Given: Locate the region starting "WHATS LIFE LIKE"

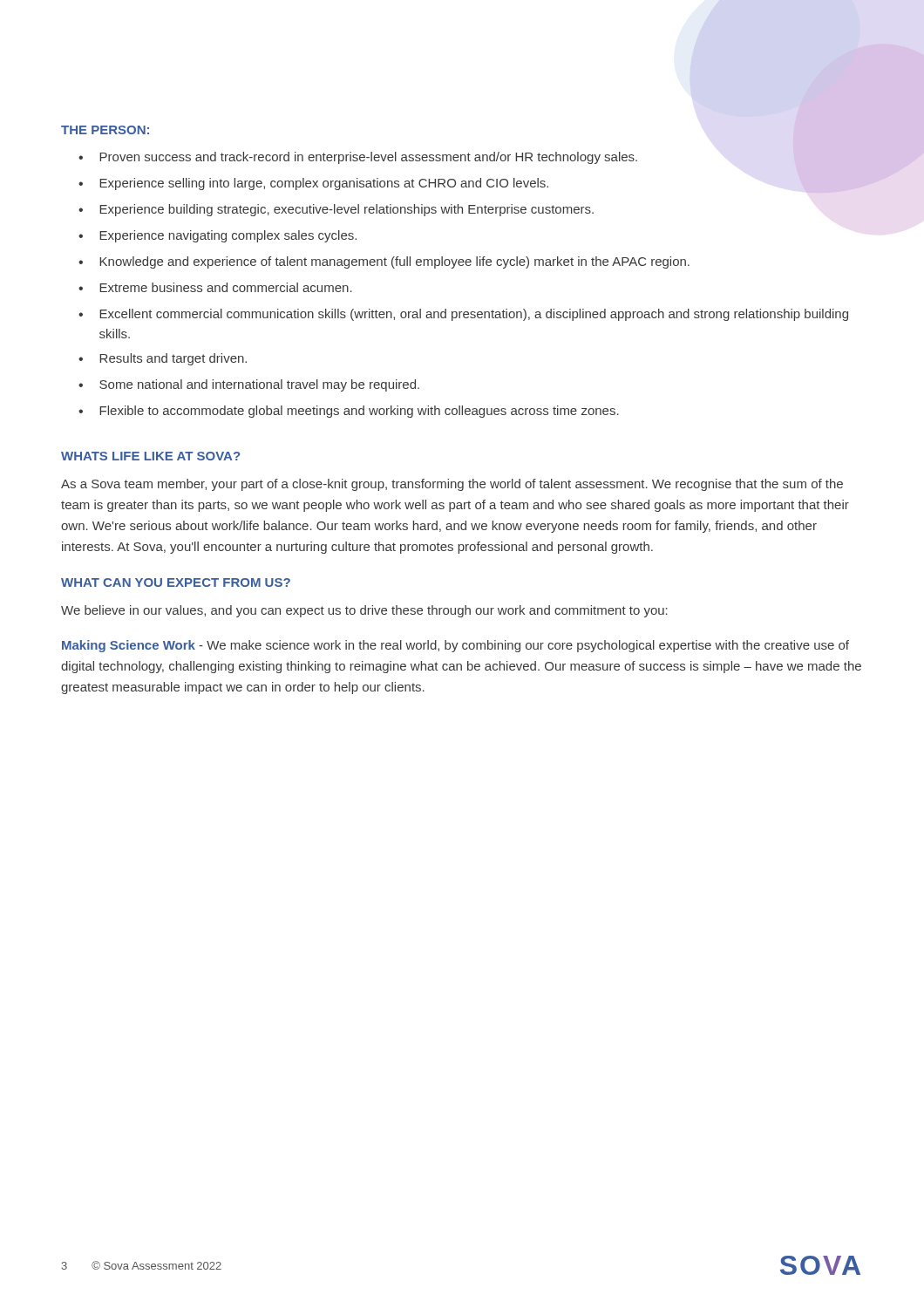Looking at the screenshot, I should point(151,456).
